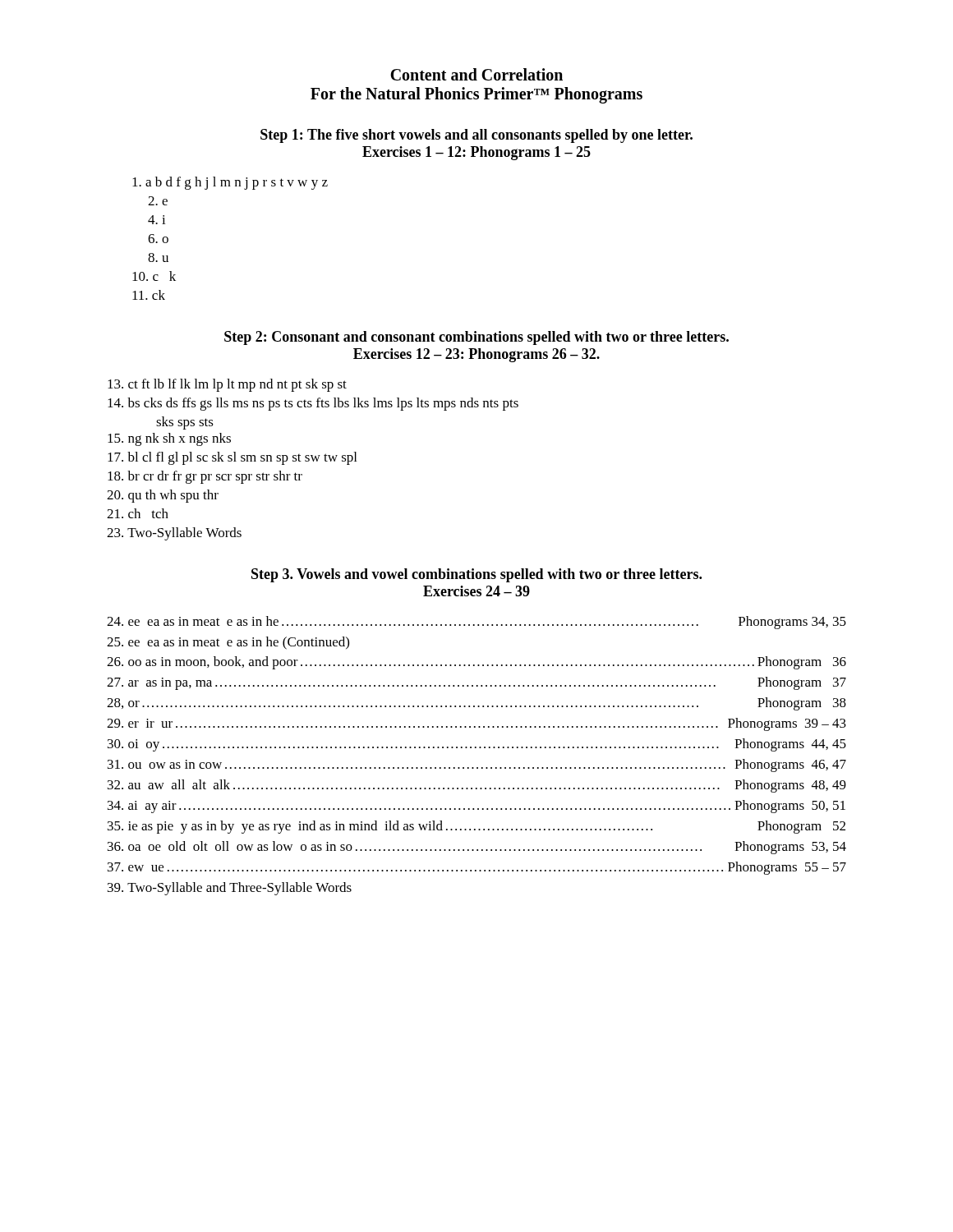Select the passage starting "6. o"
Viewport: 953px width, 1232px height.
158,239
